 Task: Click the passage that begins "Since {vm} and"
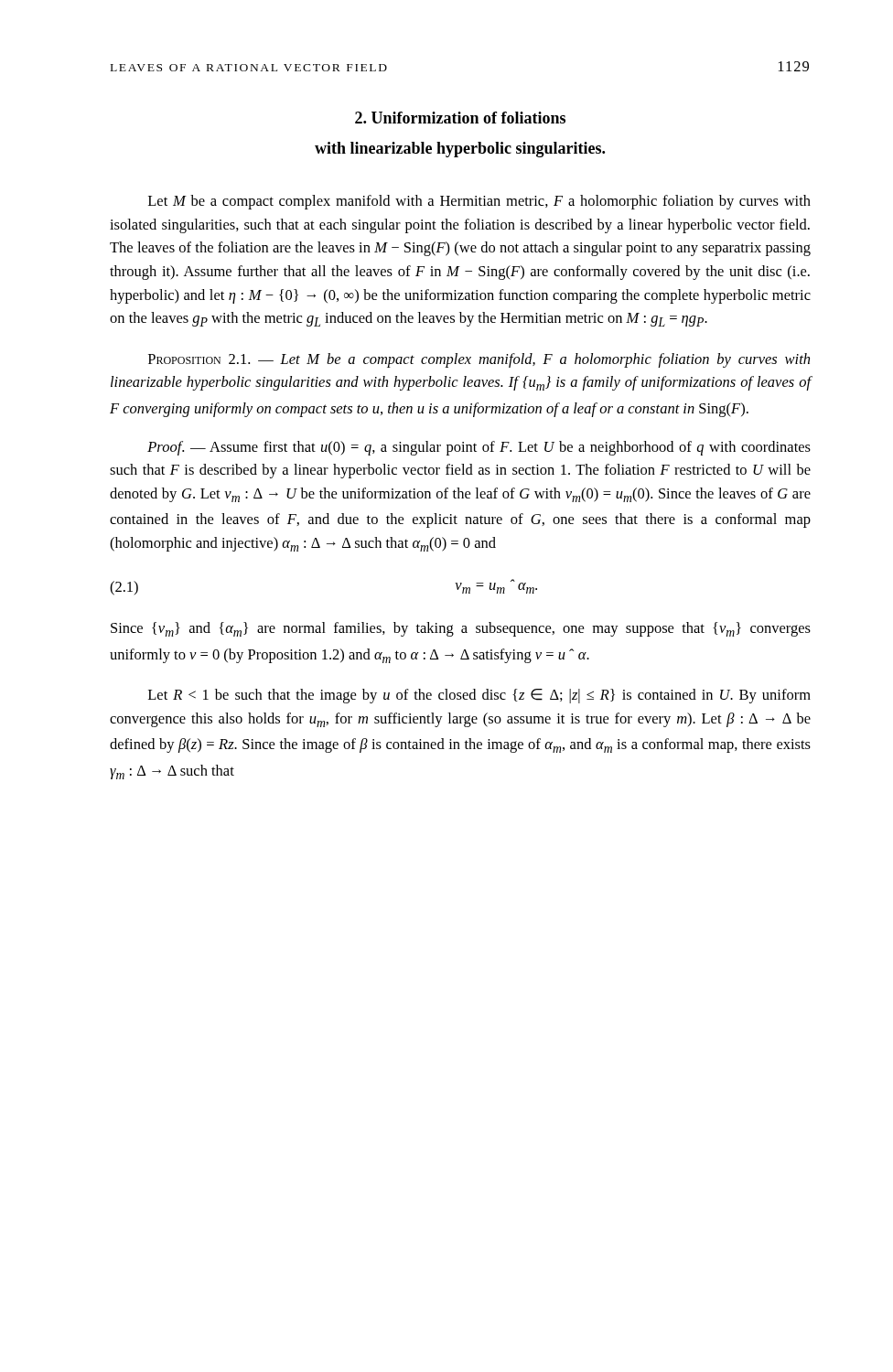460,643
